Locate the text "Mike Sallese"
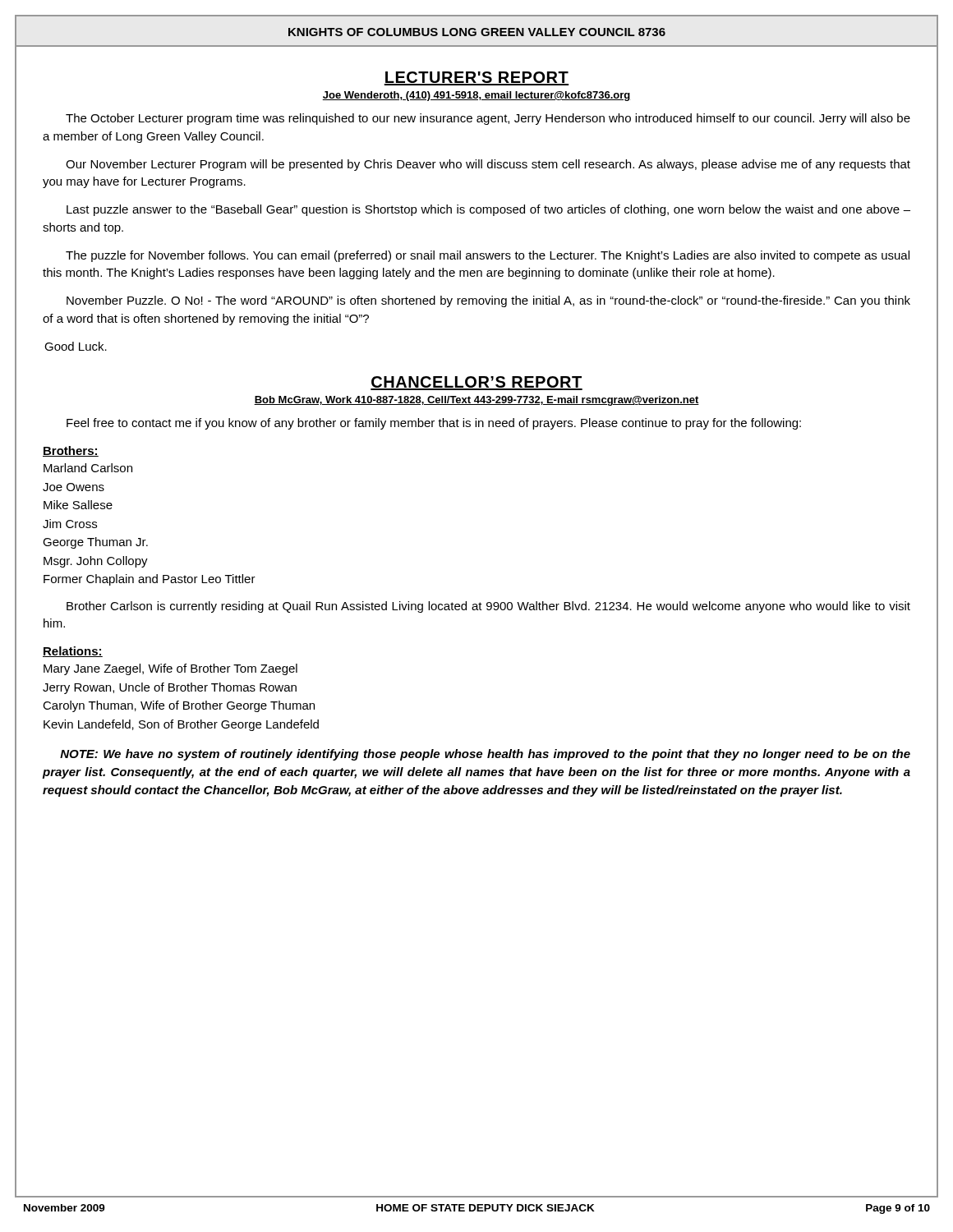The height and width of the screenshot is (1232, 953). pyautogui.click(x=78, y=505)
